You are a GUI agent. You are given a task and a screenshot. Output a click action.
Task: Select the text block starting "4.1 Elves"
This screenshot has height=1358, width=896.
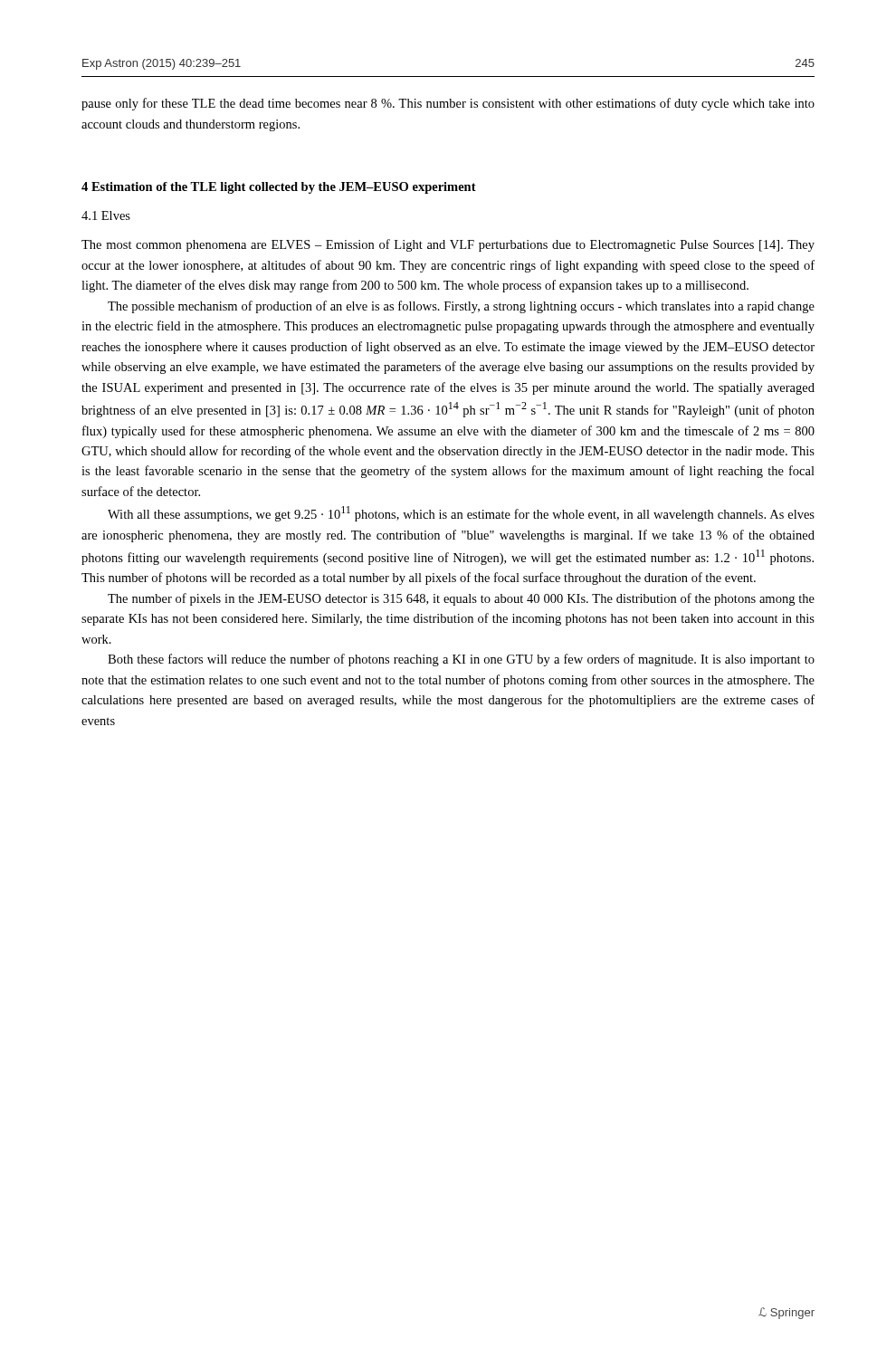pos(106,215)
